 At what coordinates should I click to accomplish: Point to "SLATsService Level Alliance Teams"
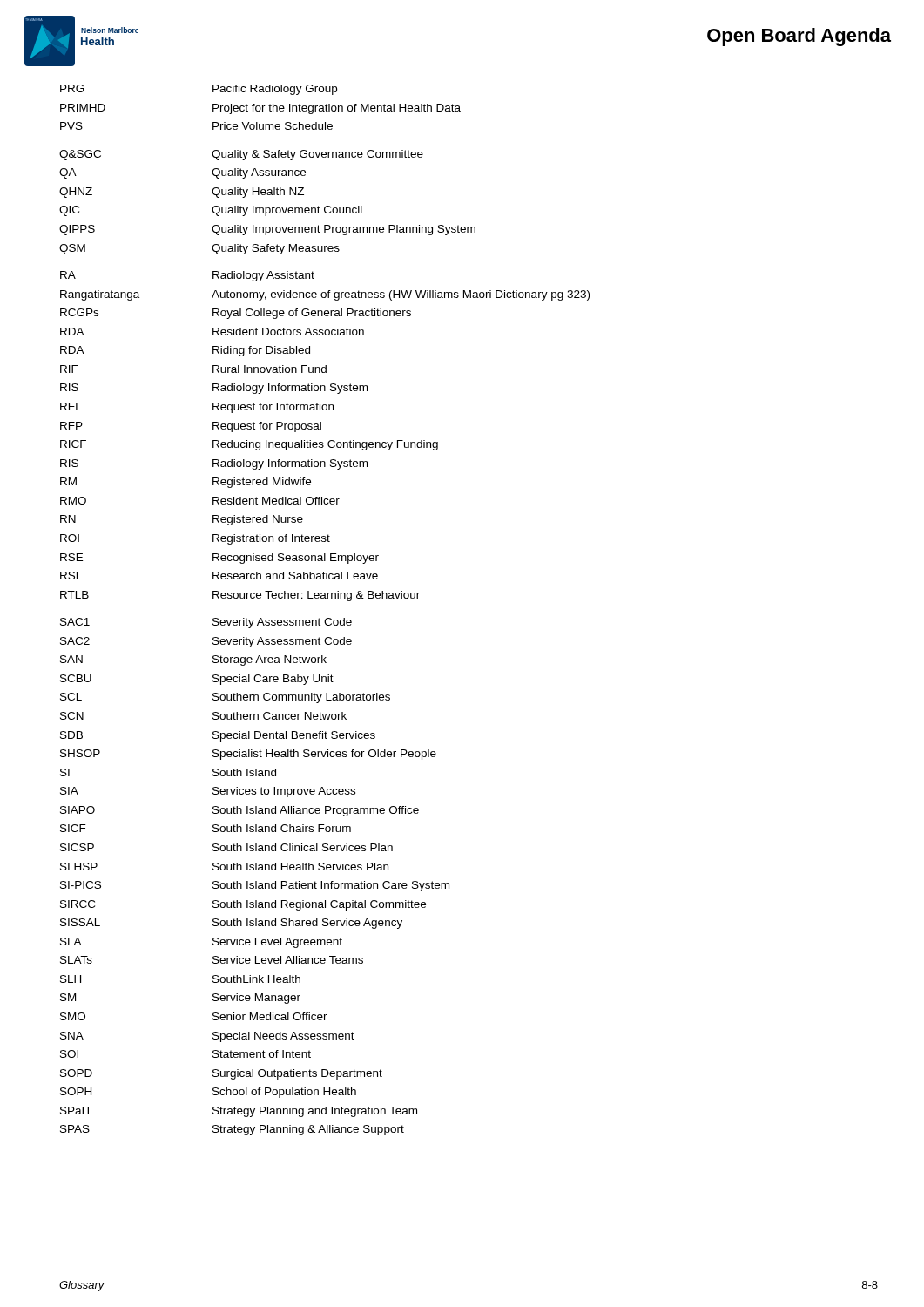212,960
